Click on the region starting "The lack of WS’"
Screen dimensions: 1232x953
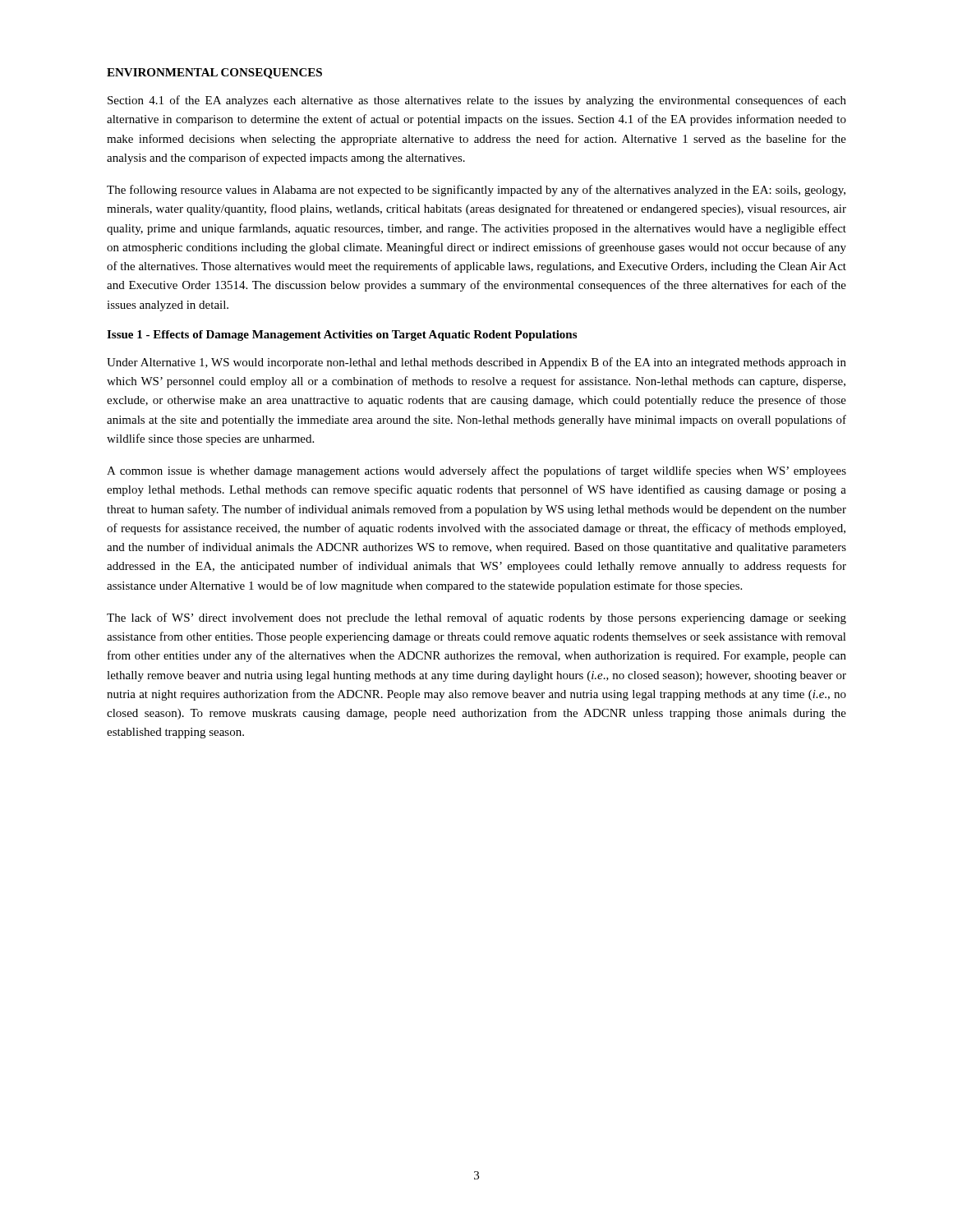(x=476, y=675)
